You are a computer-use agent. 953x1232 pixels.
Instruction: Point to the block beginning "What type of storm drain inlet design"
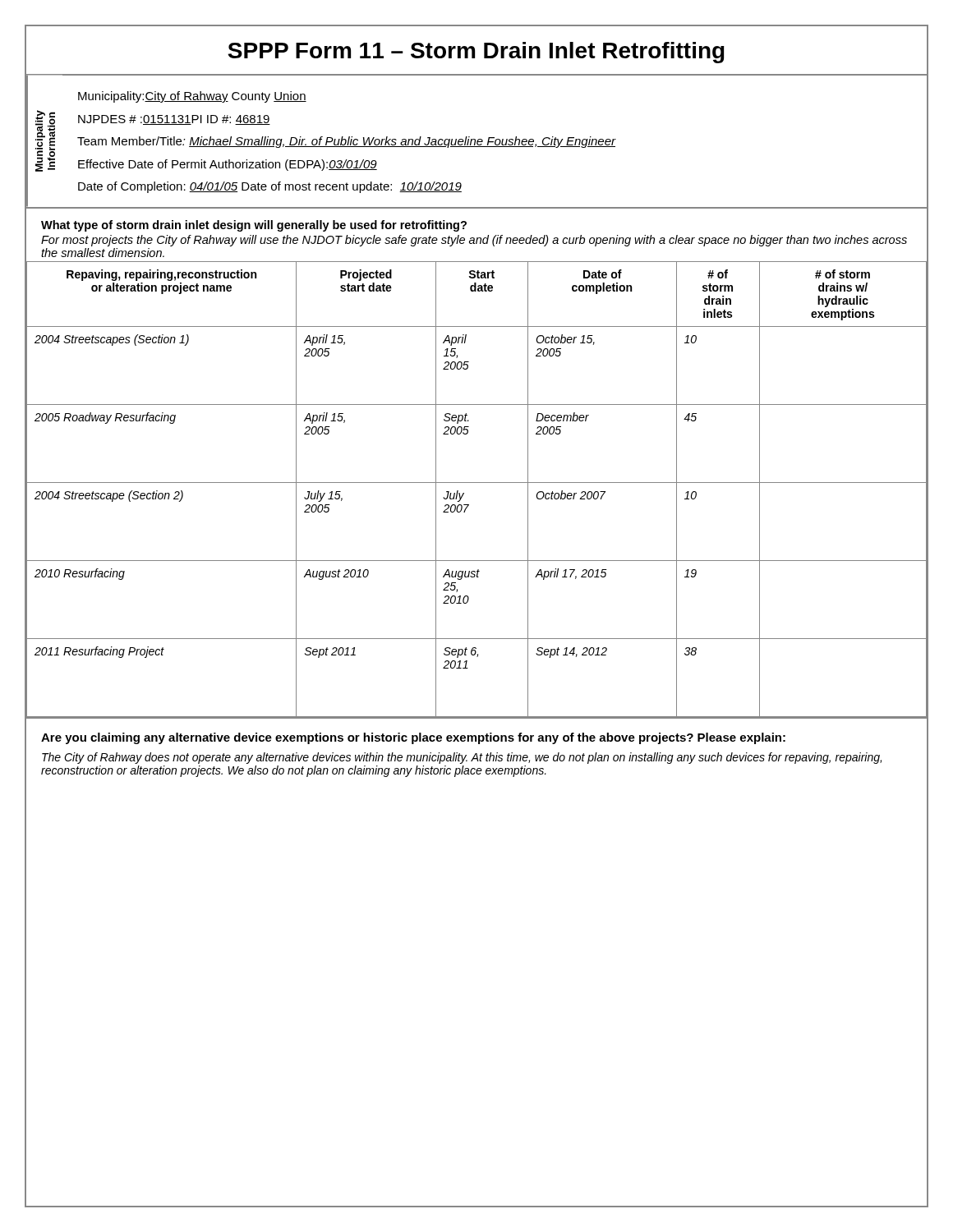pyautogui.click(x=254, y=225)
